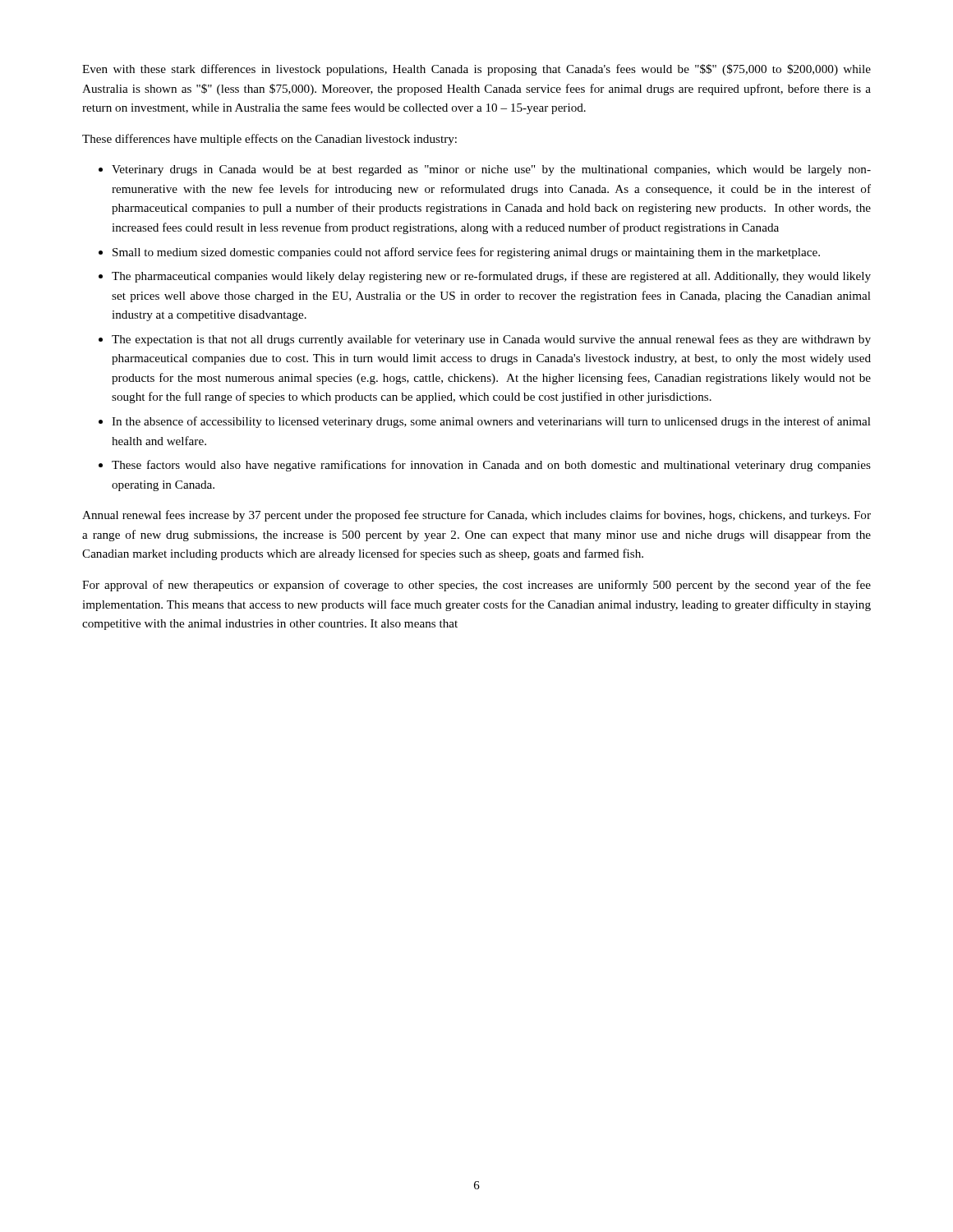This screenshot has height=1232, width=953.
Task: Select the text starting "Veterinary drugs in Canada would be at best"
Action: [491, 198]
